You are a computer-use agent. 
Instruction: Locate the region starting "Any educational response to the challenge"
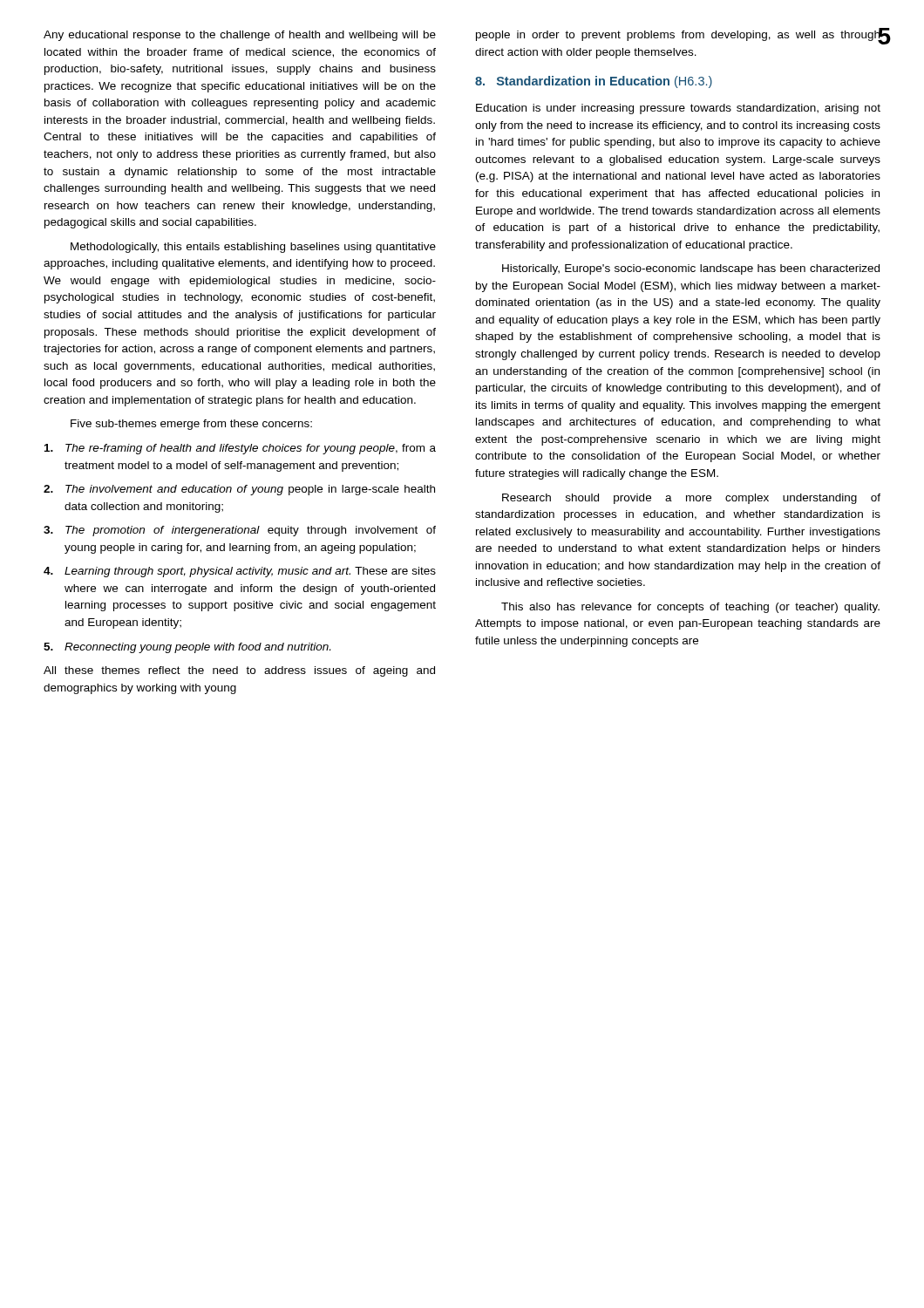click(240, 129)
